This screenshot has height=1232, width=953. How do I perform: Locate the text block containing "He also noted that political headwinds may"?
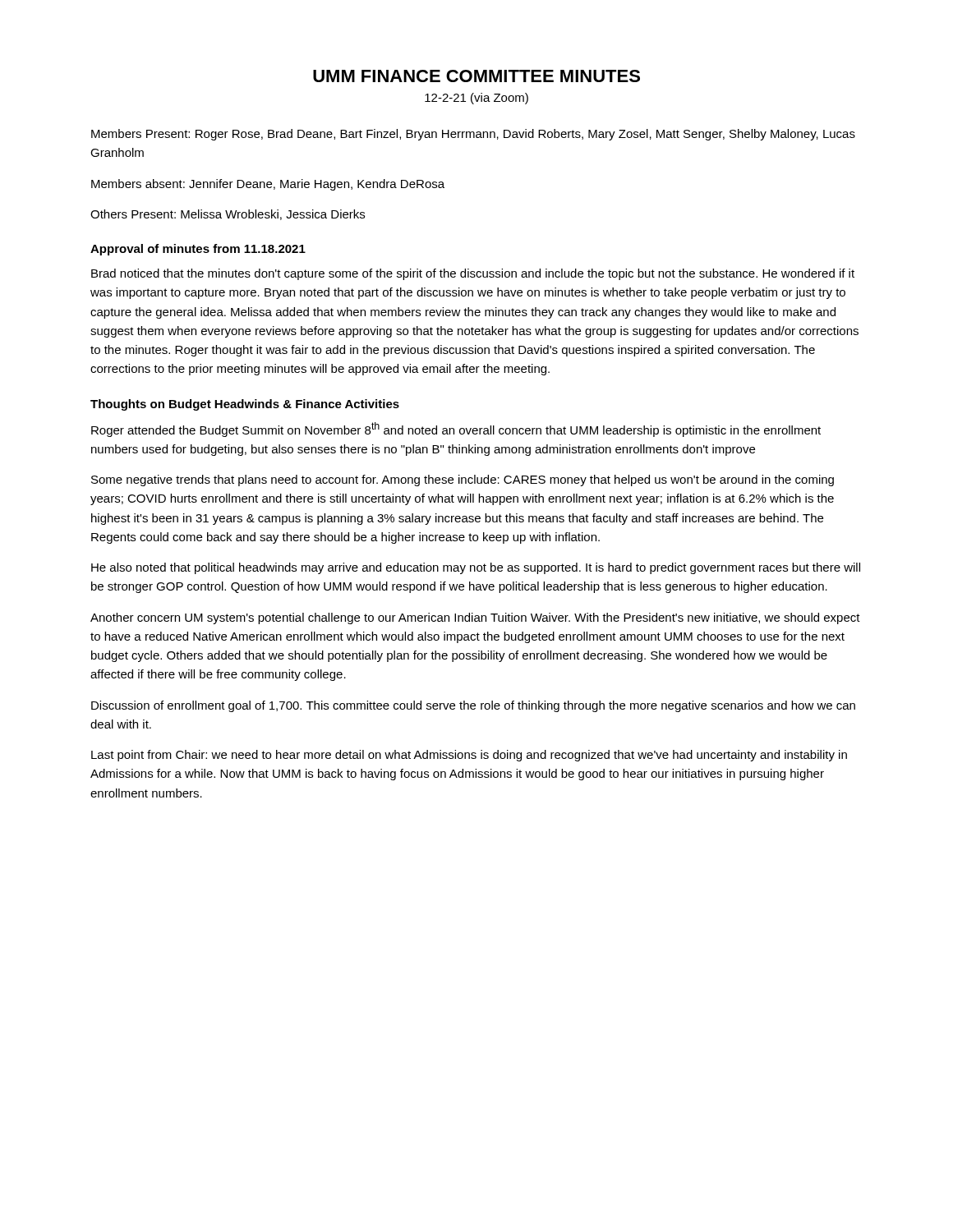point(476,577)
